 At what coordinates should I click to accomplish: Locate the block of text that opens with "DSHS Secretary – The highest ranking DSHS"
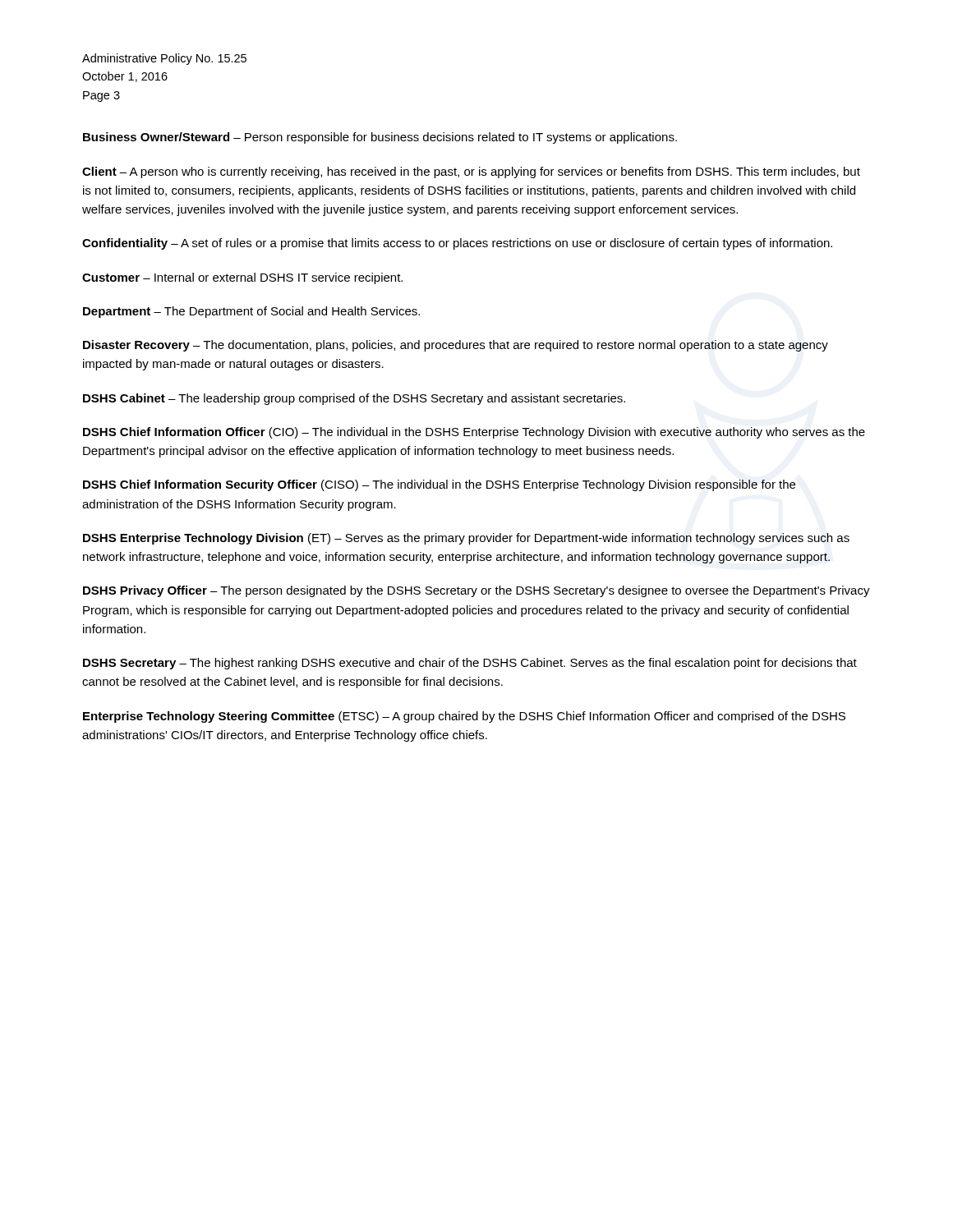click(469, 672)
